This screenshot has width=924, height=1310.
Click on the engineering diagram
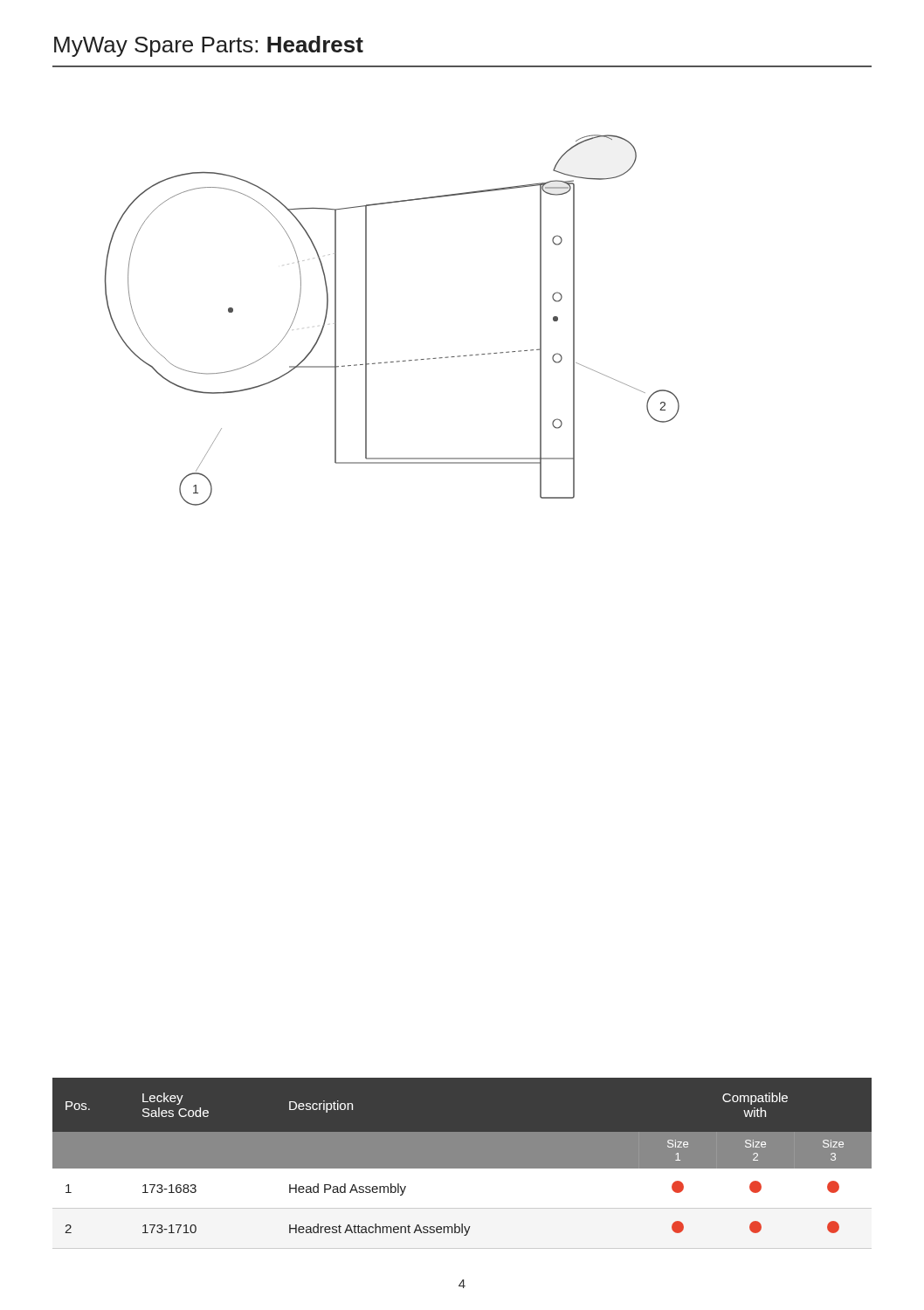point(462,332)
